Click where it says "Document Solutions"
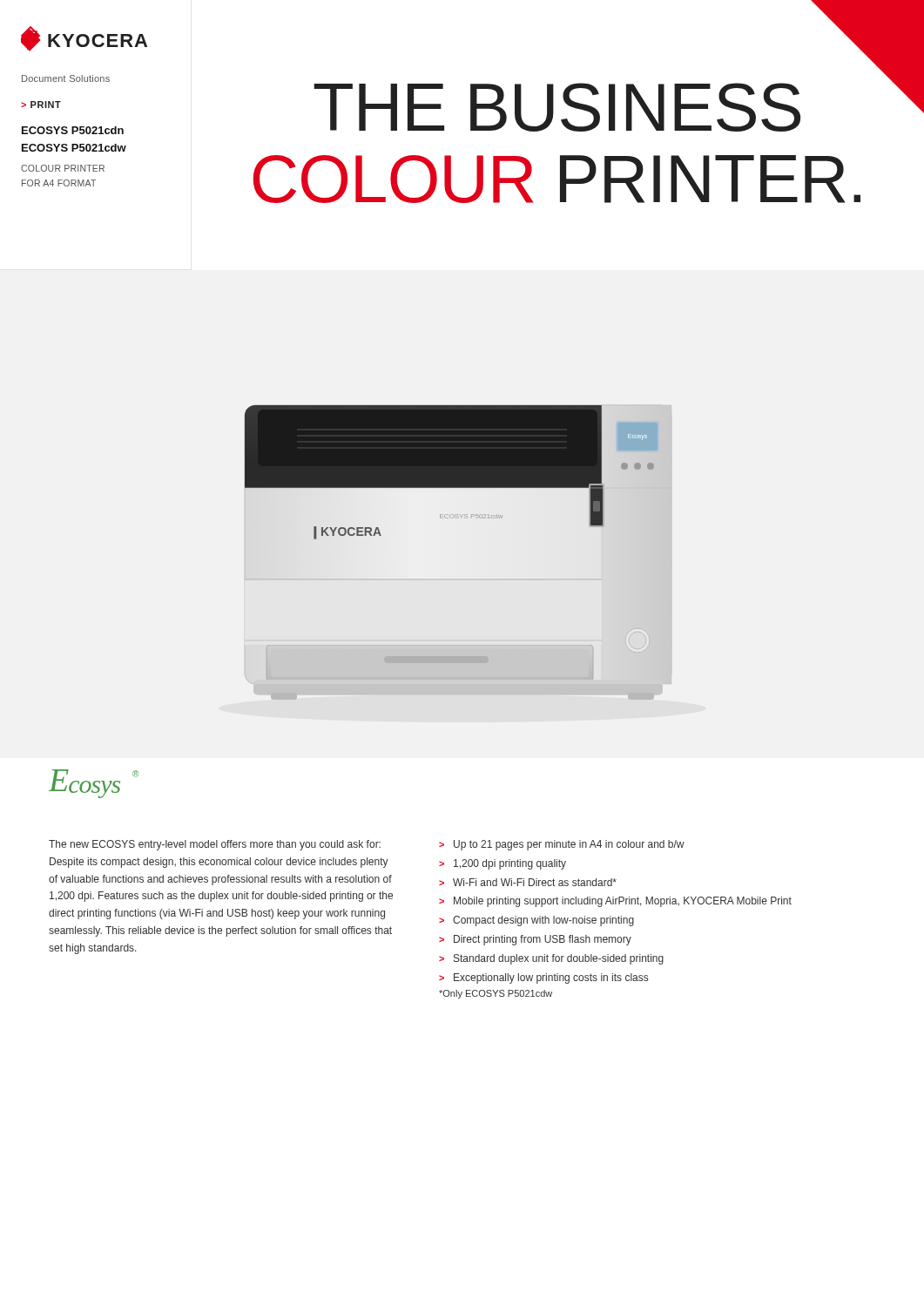 65,78
